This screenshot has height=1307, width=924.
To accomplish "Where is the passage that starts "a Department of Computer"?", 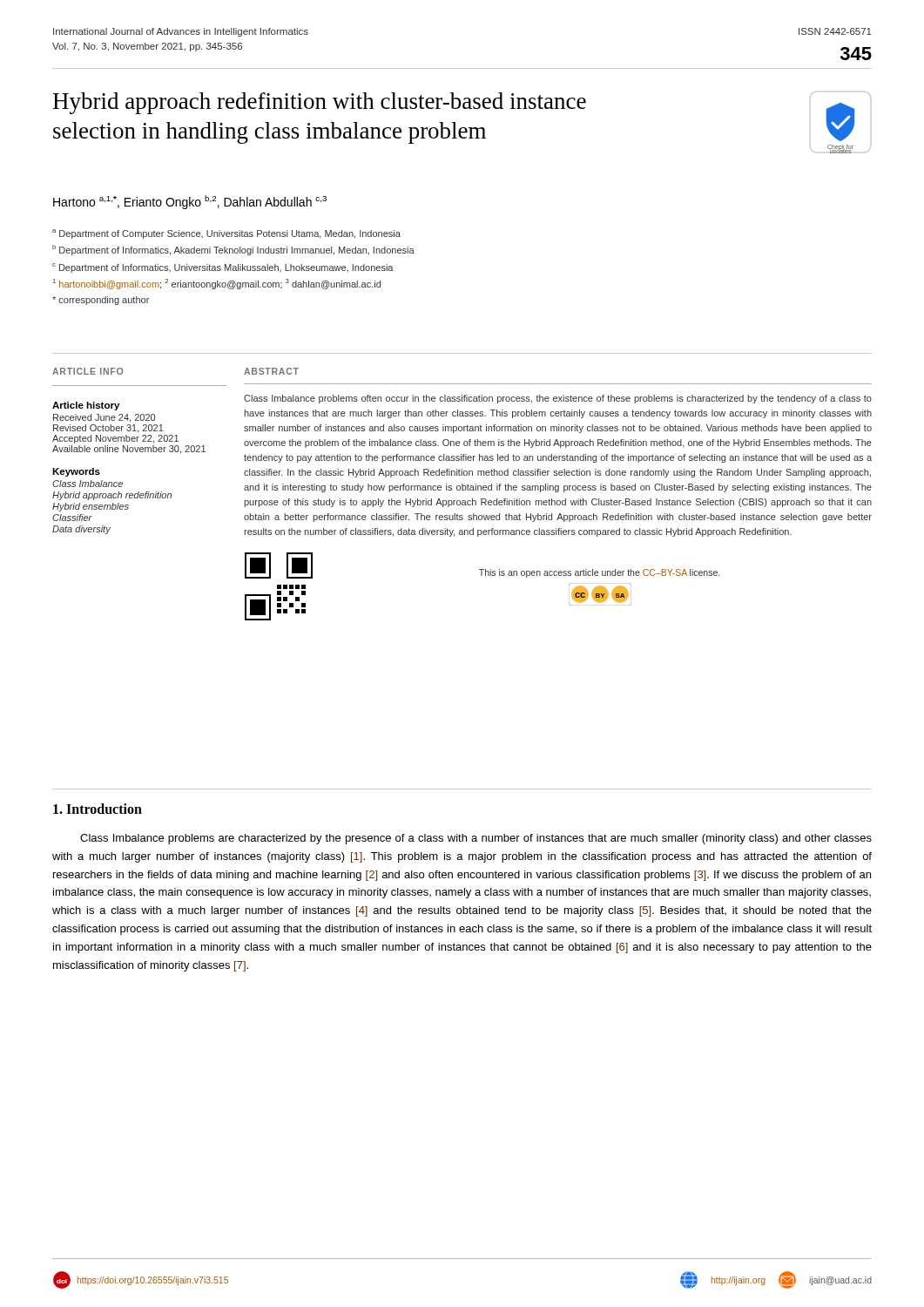I will [x=233, y=266].
